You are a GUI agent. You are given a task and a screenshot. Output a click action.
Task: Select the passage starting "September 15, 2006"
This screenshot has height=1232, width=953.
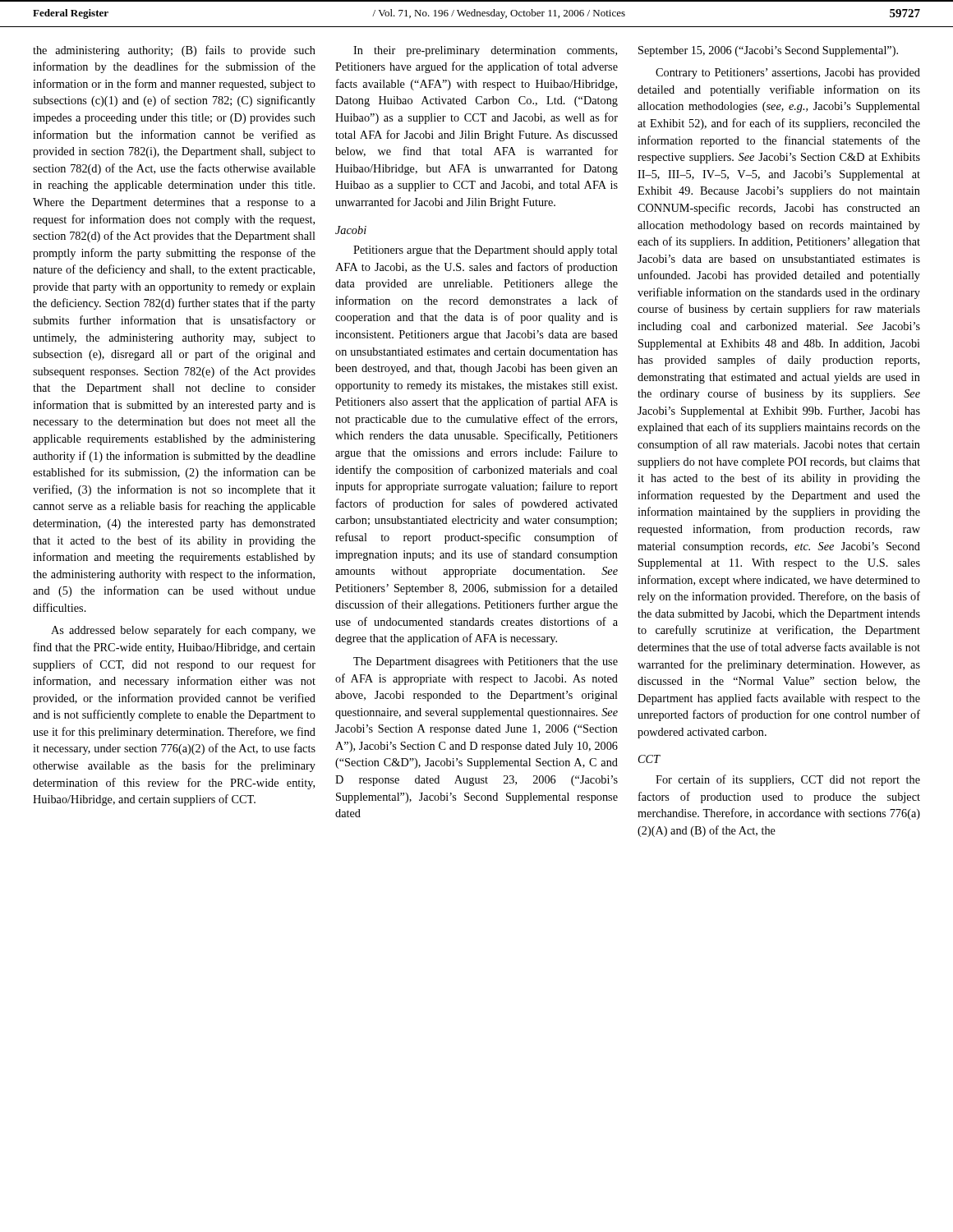pos(779,391)
